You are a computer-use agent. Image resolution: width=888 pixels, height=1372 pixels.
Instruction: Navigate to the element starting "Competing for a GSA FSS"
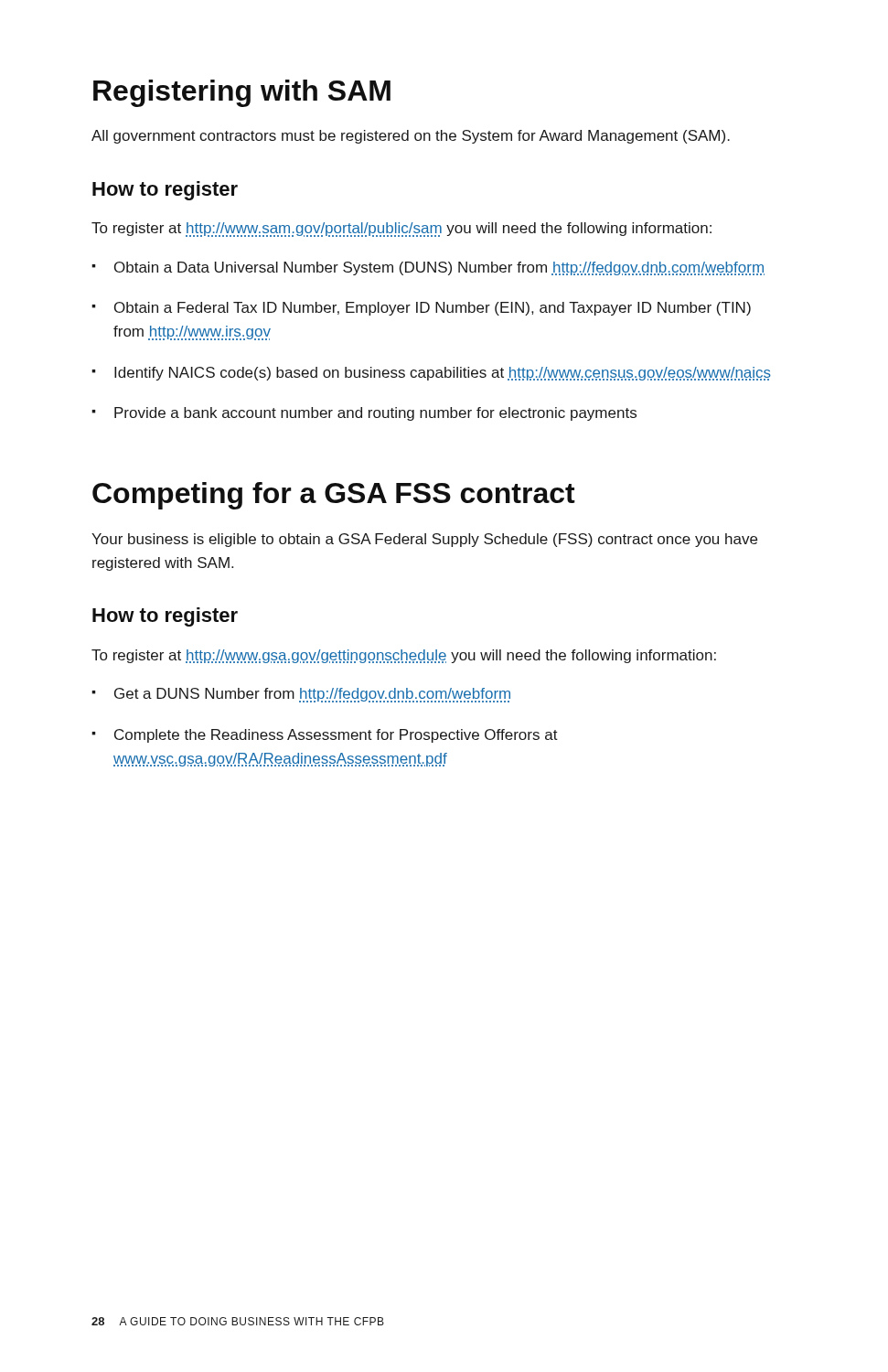[435, 494]
